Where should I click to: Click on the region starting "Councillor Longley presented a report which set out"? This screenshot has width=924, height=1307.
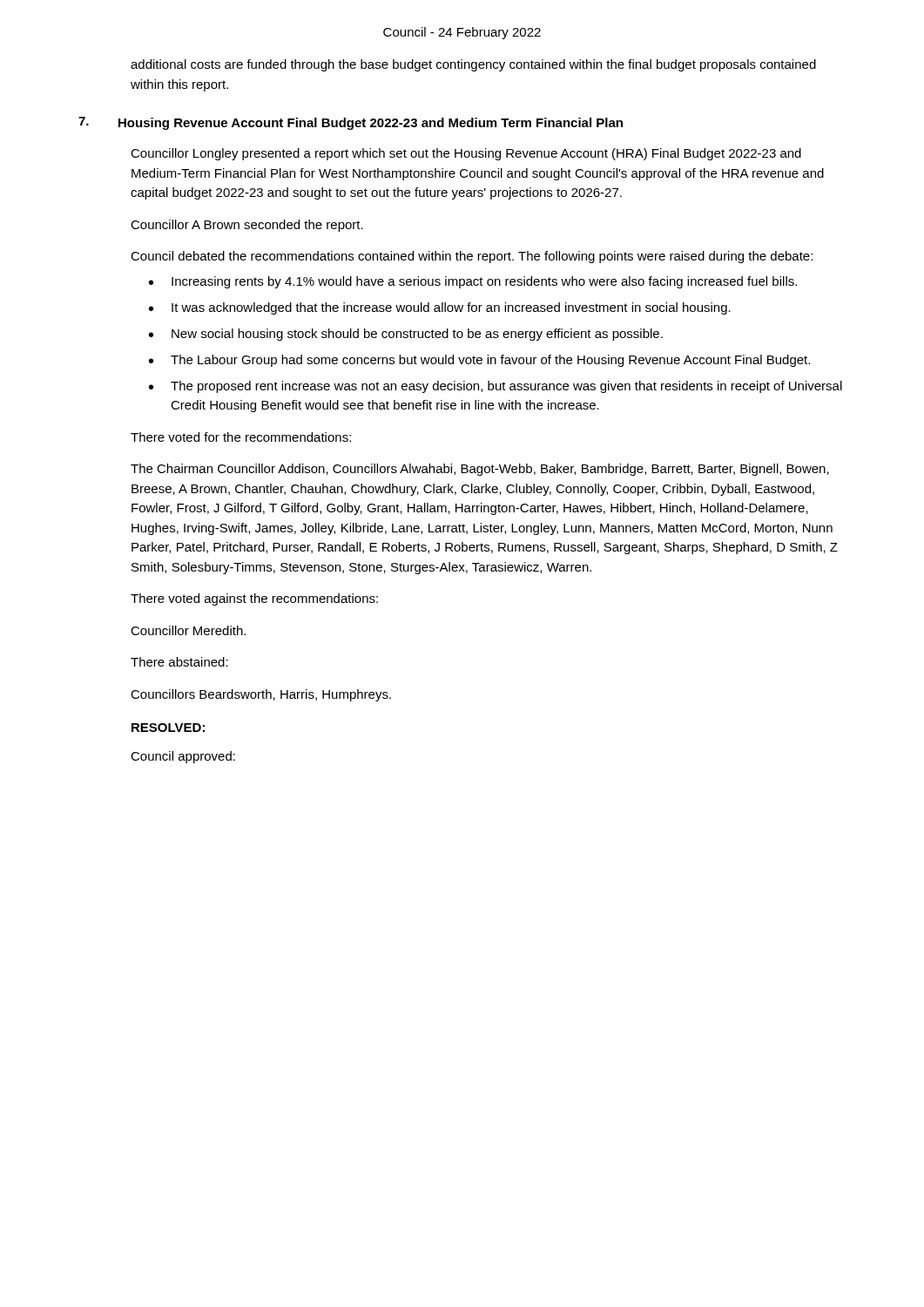coord(477,173)
